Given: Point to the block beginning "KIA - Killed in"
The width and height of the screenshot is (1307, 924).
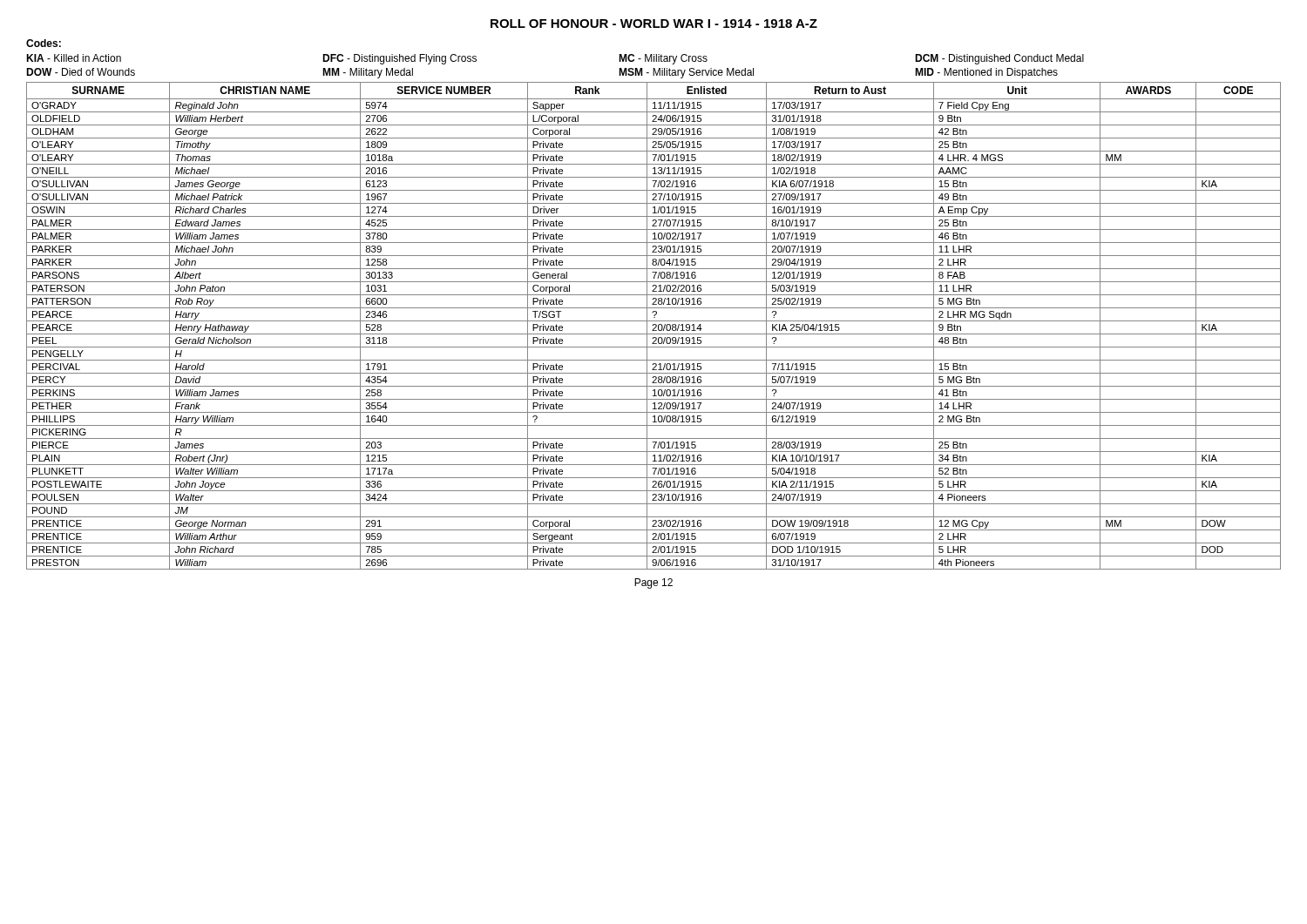Looking at the screenshot, I should click(72, 59).
